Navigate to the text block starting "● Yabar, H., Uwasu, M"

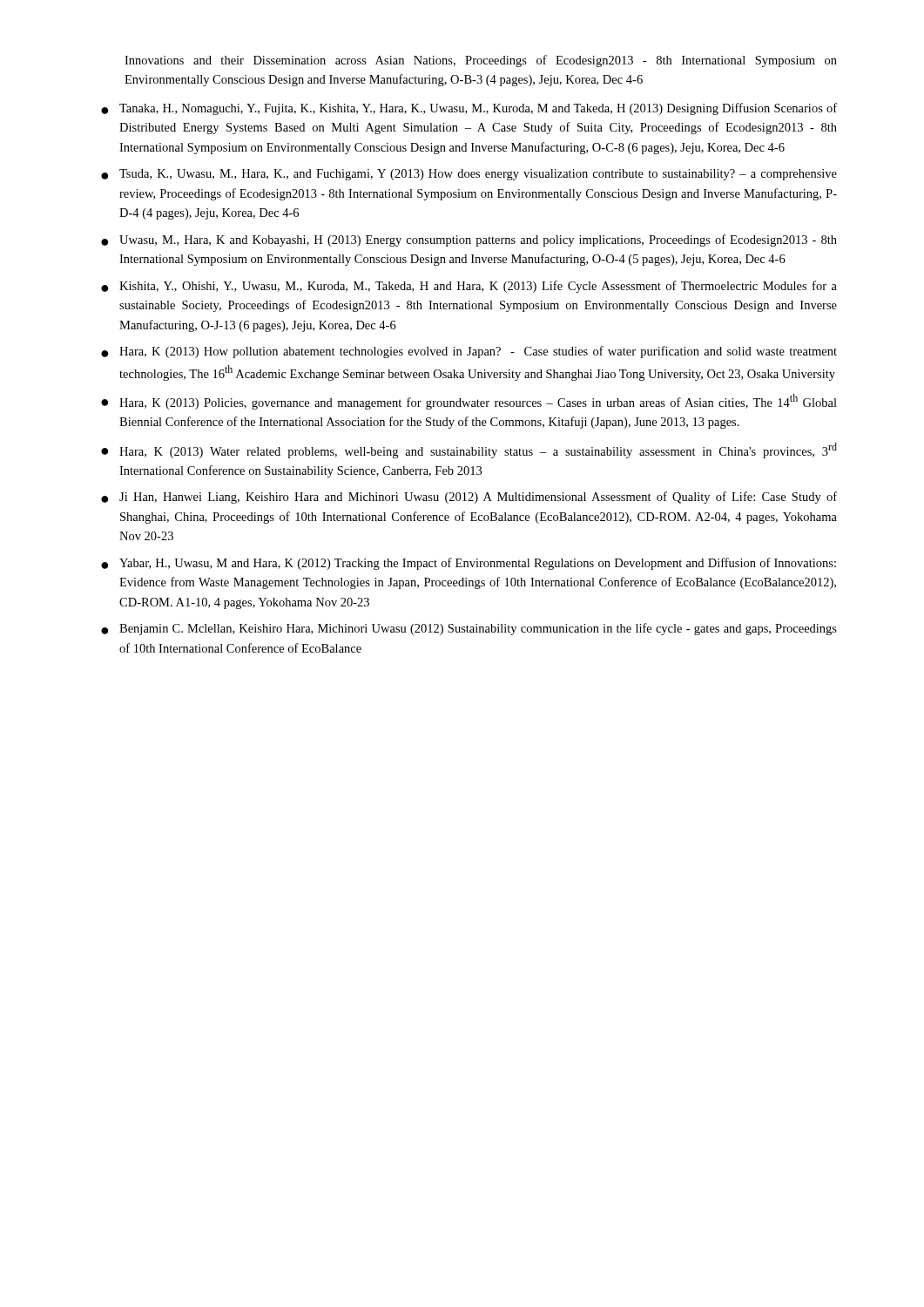tap(469, 582)
